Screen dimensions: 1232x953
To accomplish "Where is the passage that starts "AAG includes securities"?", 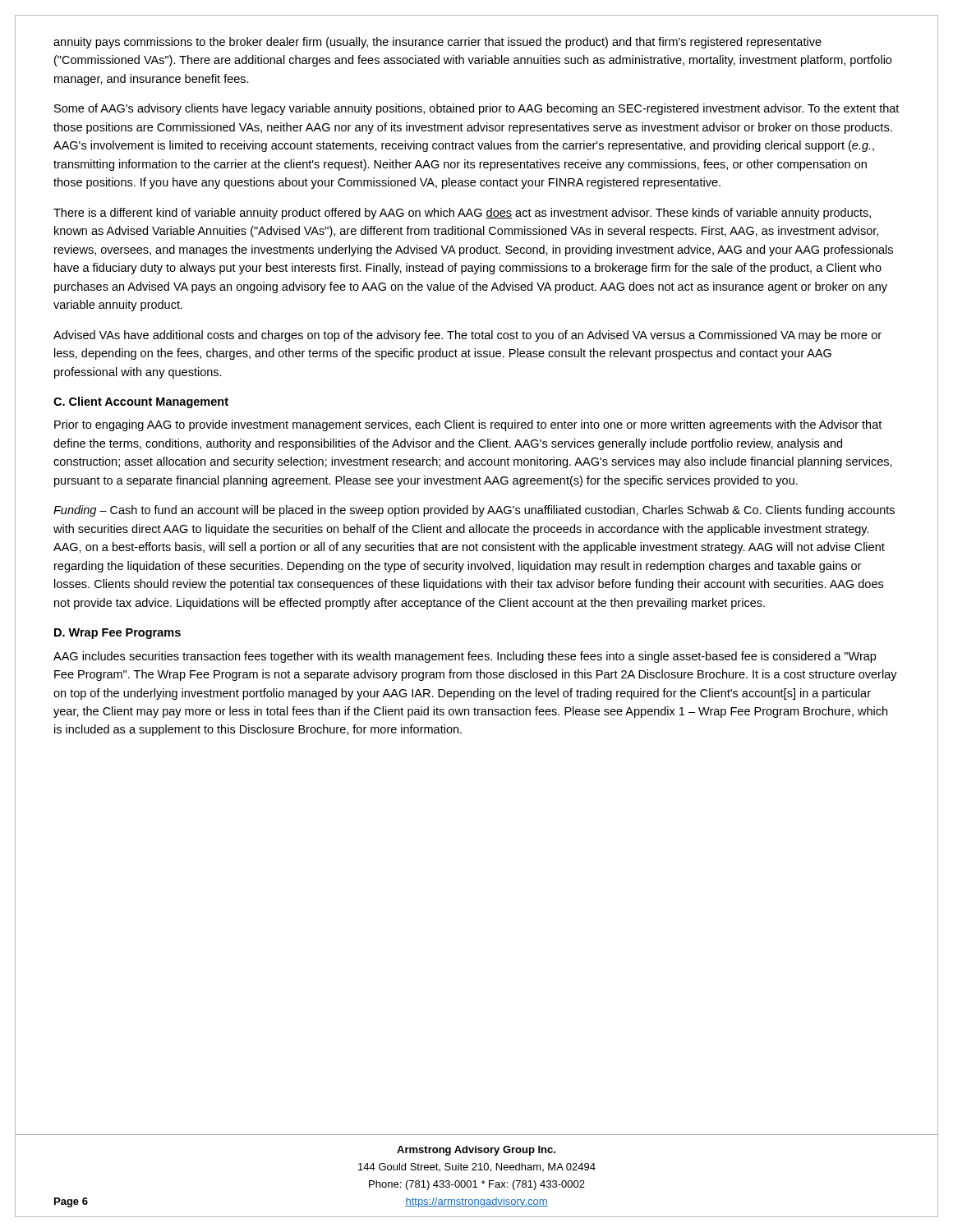I will (x=476, y=693).
